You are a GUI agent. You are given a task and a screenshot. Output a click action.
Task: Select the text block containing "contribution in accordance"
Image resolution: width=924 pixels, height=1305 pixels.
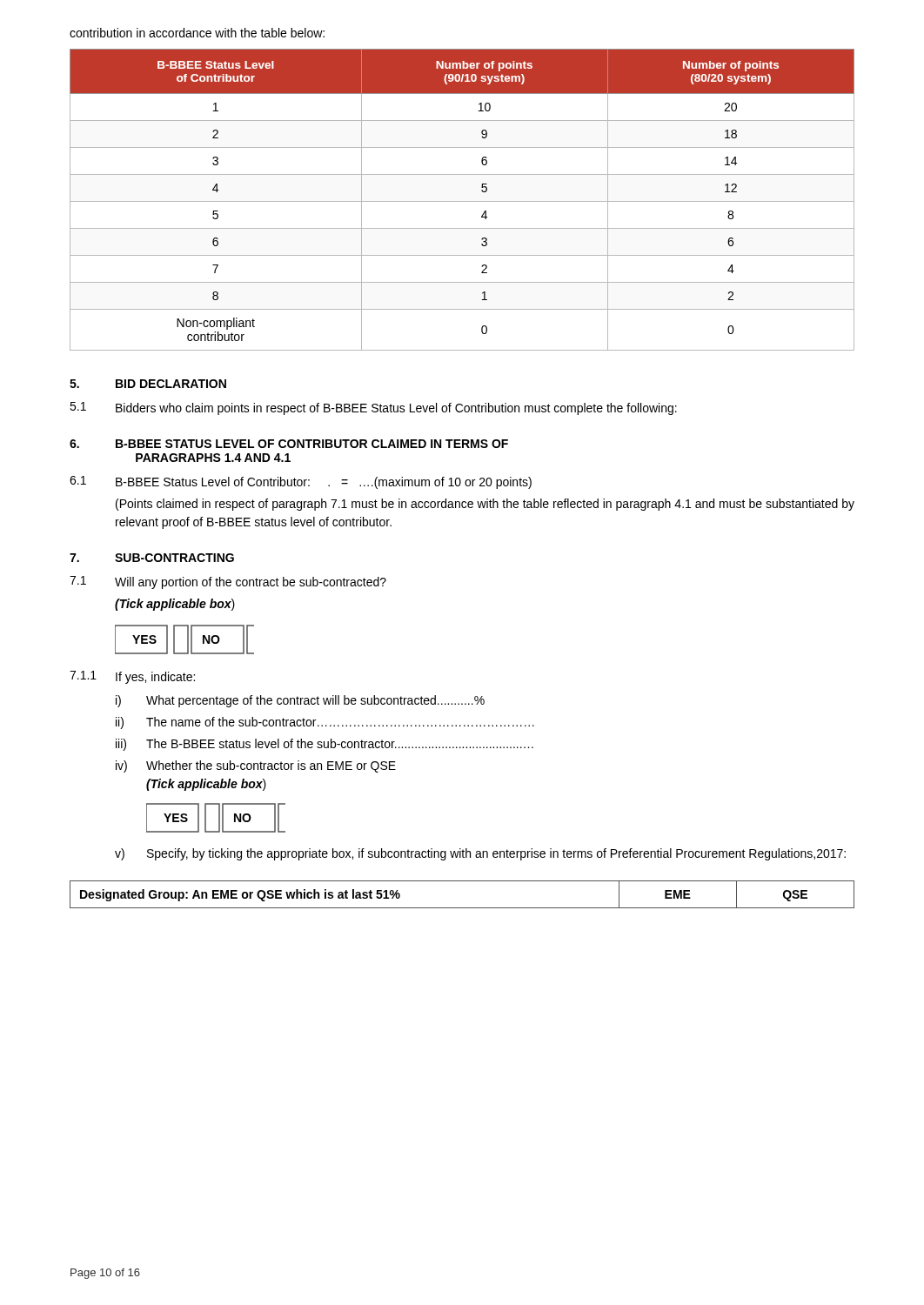[x=198, y=33]
